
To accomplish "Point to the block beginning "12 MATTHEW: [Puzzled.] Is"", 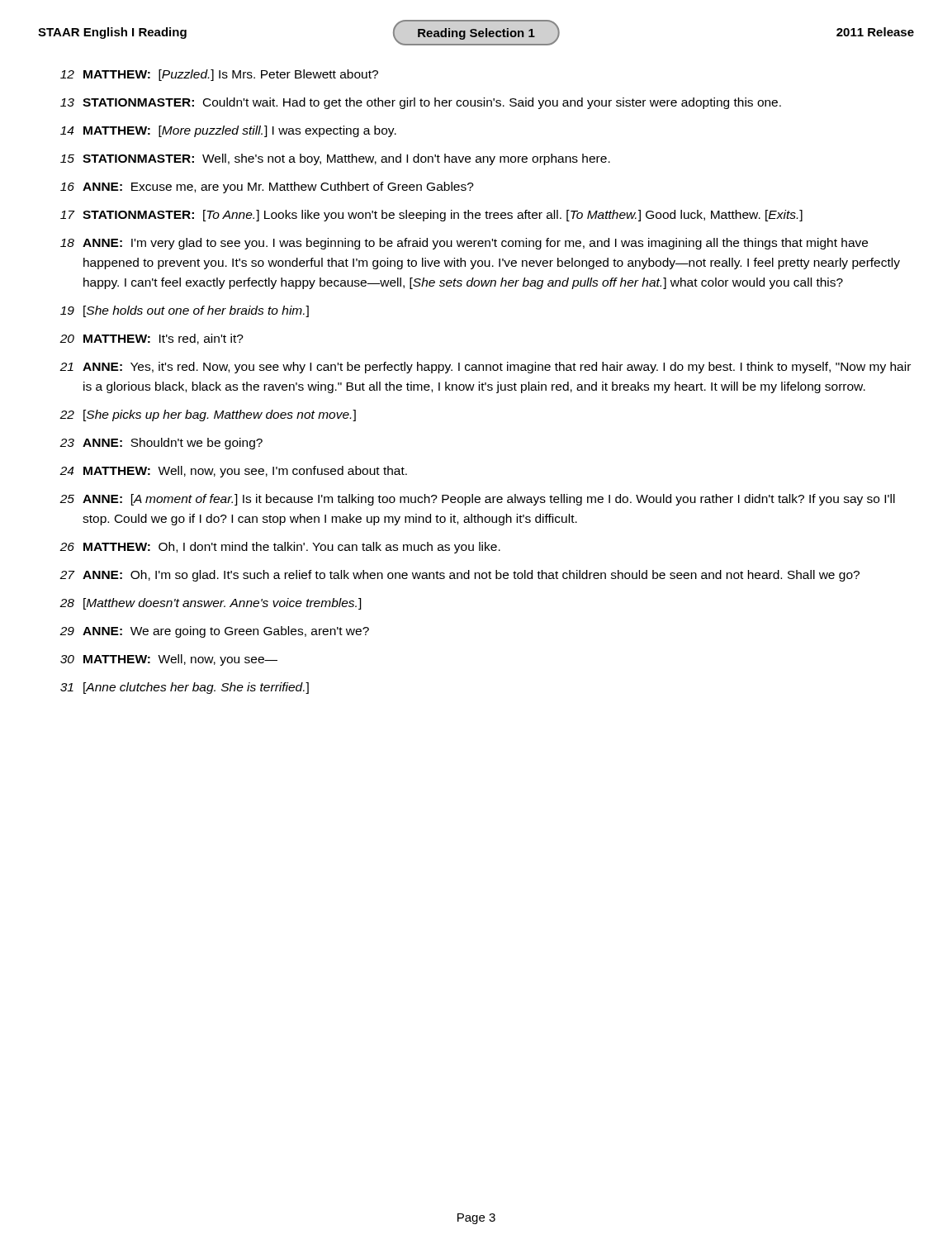I will pos(219,75).
